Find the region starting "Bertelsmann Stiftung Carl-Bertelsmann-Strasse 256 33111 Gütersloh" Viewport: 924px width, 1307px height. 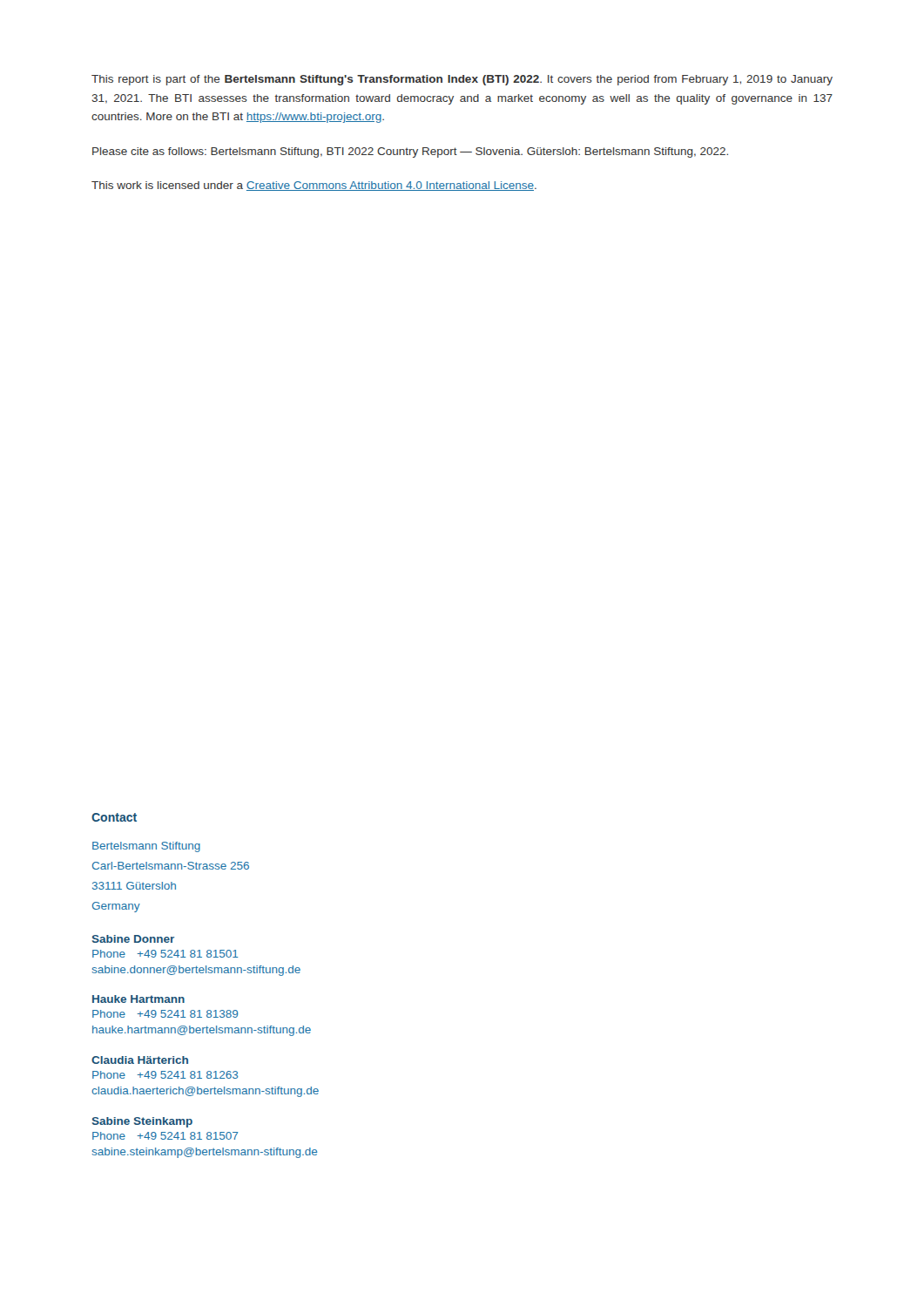click(x=171, y=876)
